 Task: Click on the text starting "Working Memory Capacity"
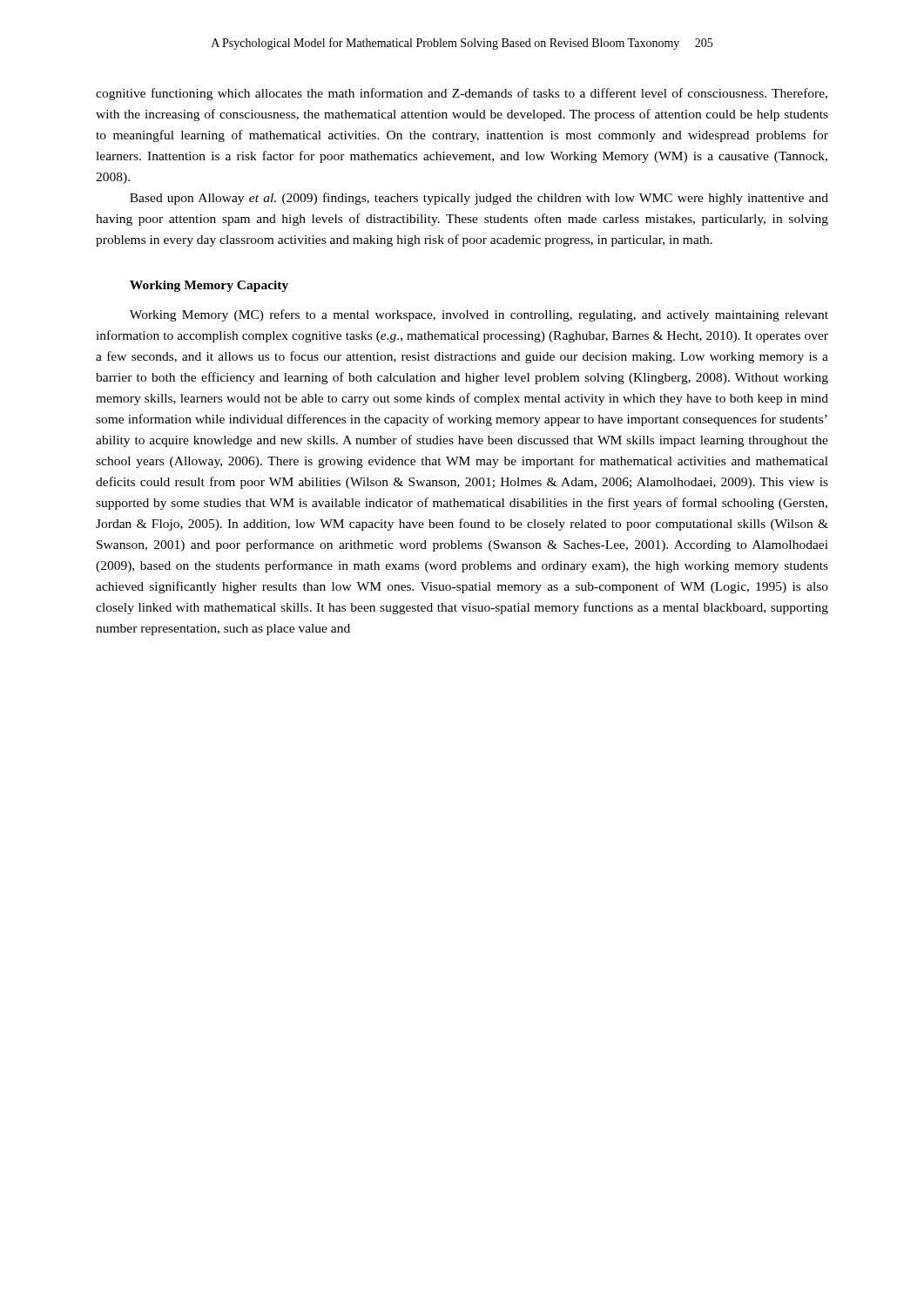point(209,285)
